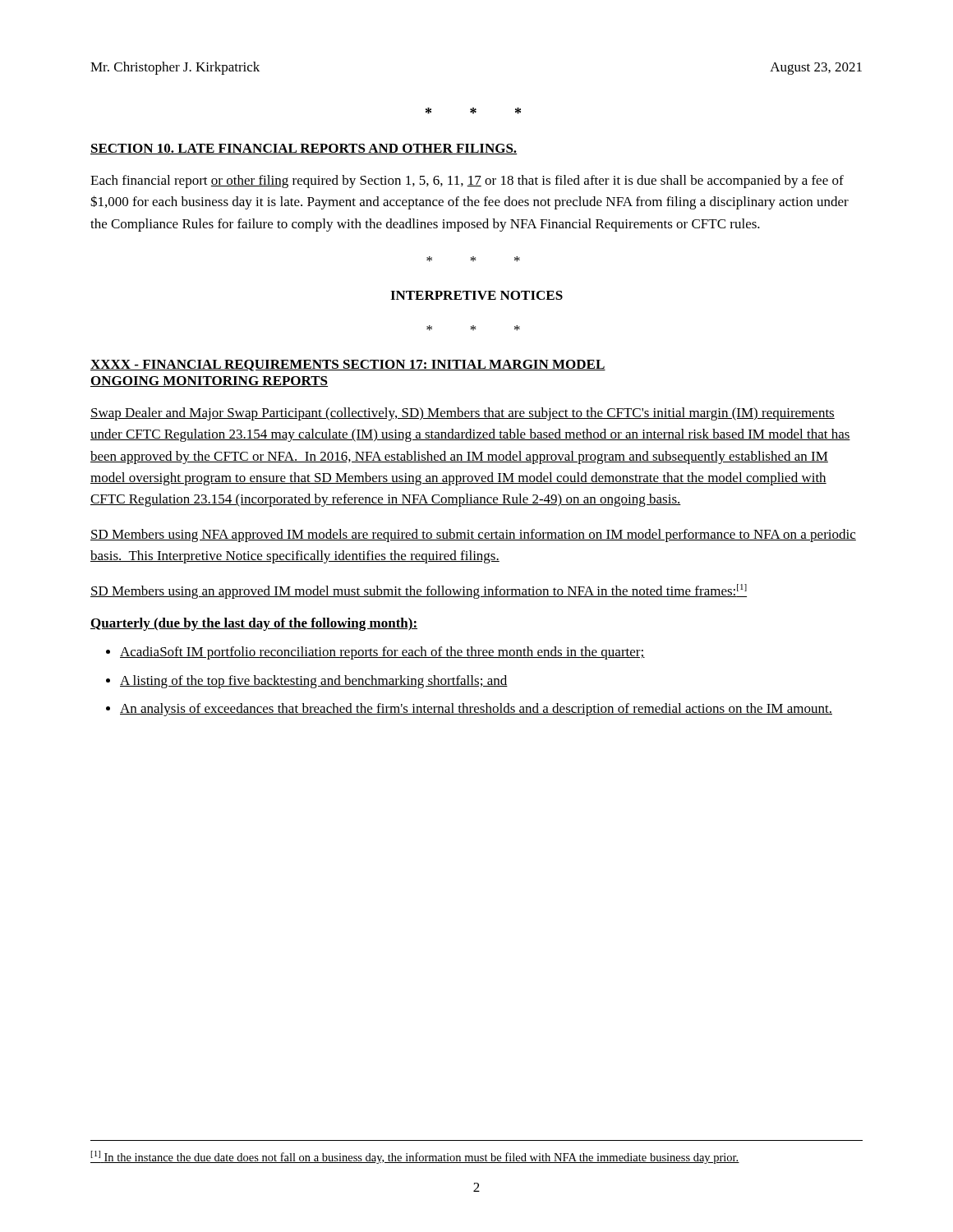This screenshot has height=1232, width=953.
Task: Click on the element starting "[1] In the instance the"
Action: click(x=415, y=1156)
